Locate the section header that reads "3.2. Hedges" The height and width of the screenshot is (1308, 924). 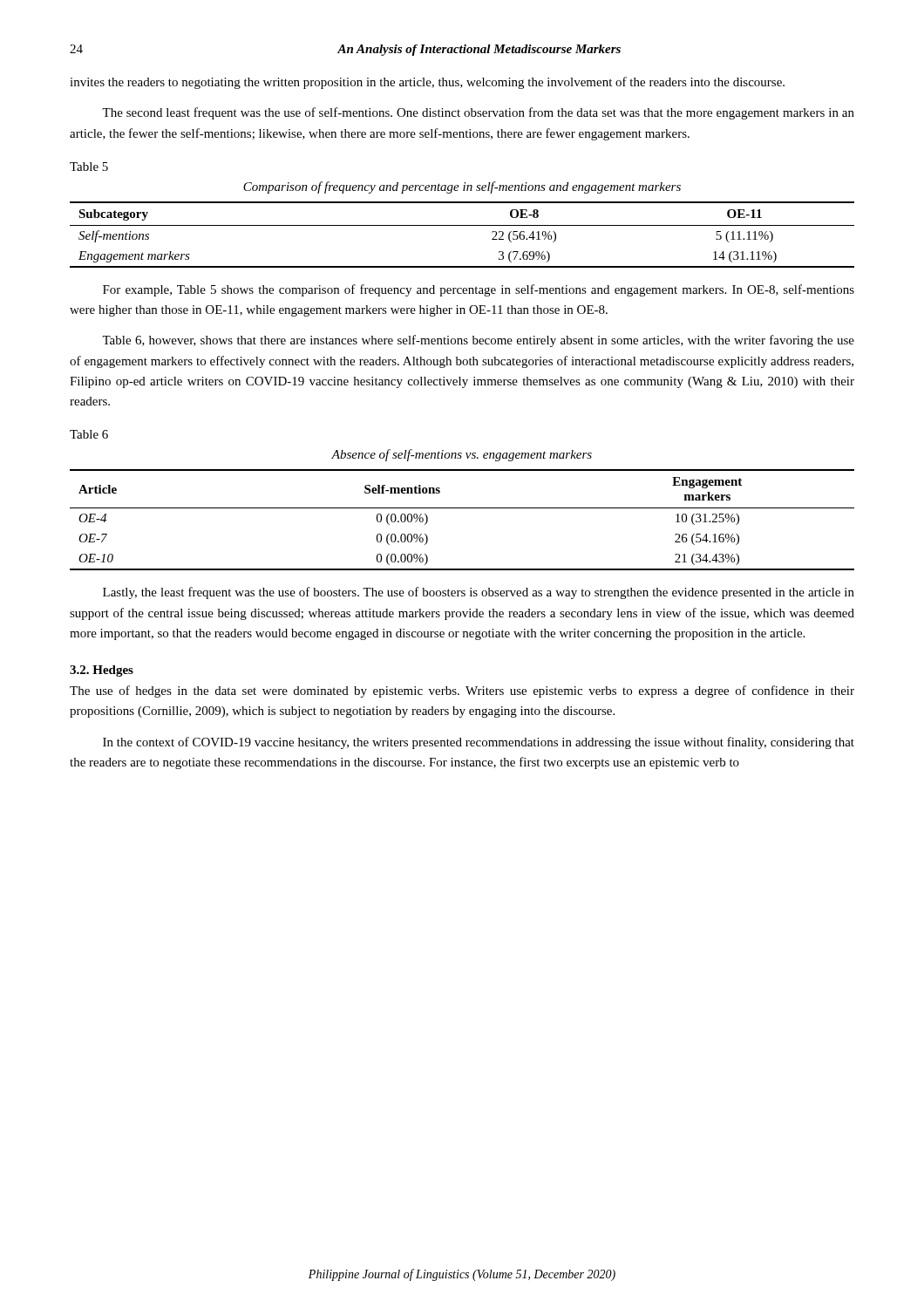pos(102,670)
